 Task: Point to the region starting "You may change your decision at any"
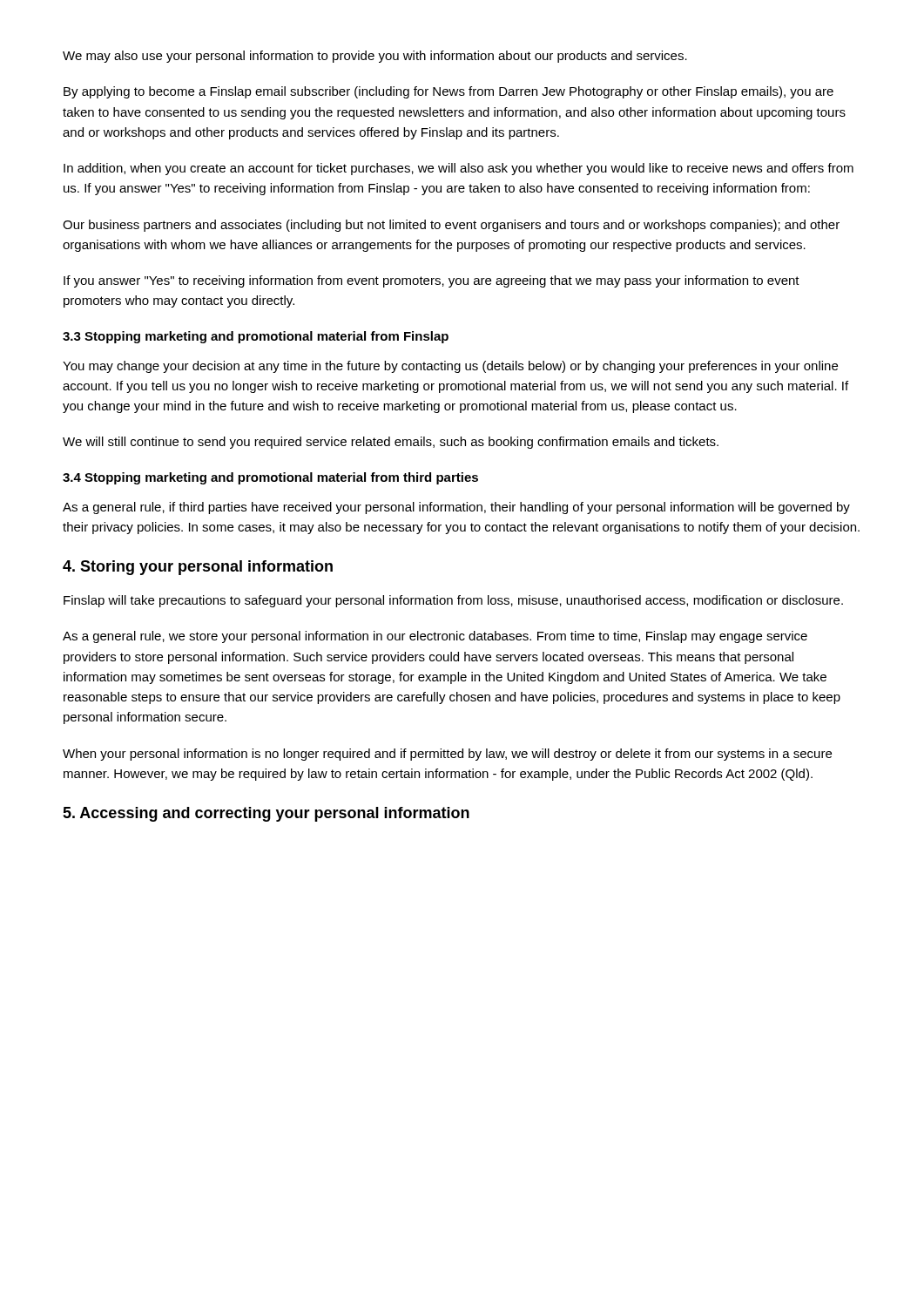(x=456, y=385)
